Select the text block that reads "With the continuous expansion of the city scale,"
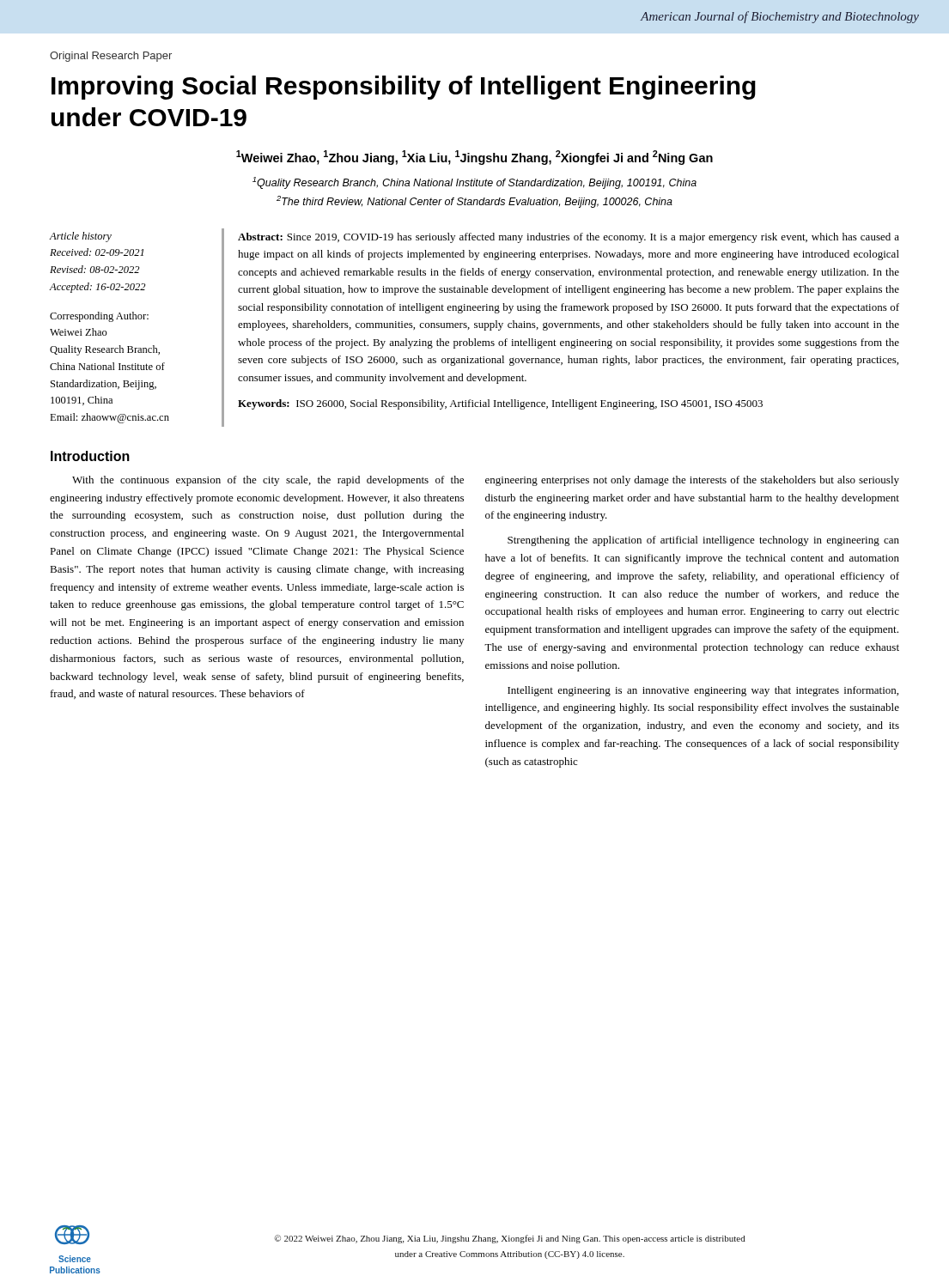The image size is (949, 1288). coord(257,587)
